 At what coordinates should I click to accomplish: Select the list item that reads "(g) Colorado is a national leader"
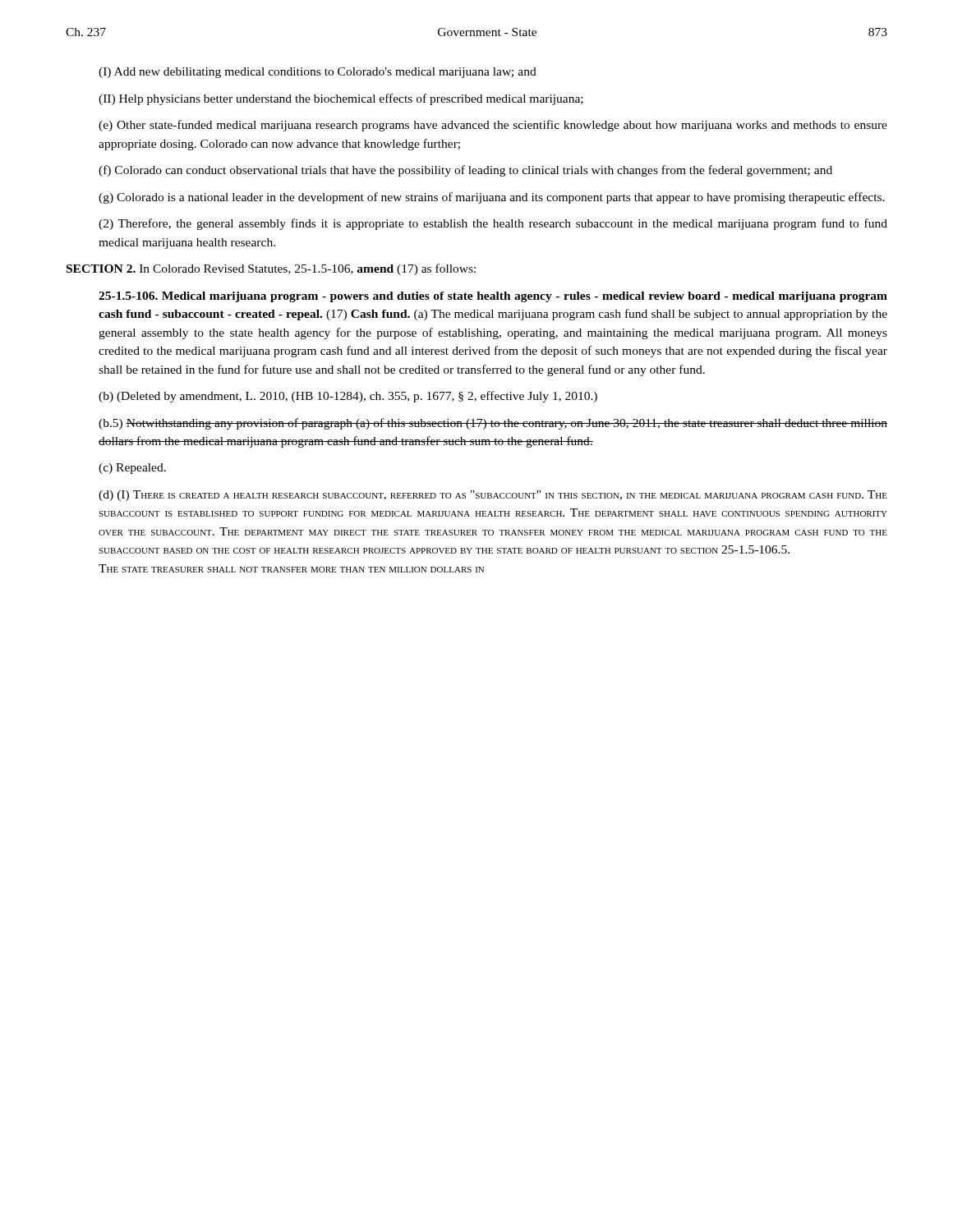point(492,197)
